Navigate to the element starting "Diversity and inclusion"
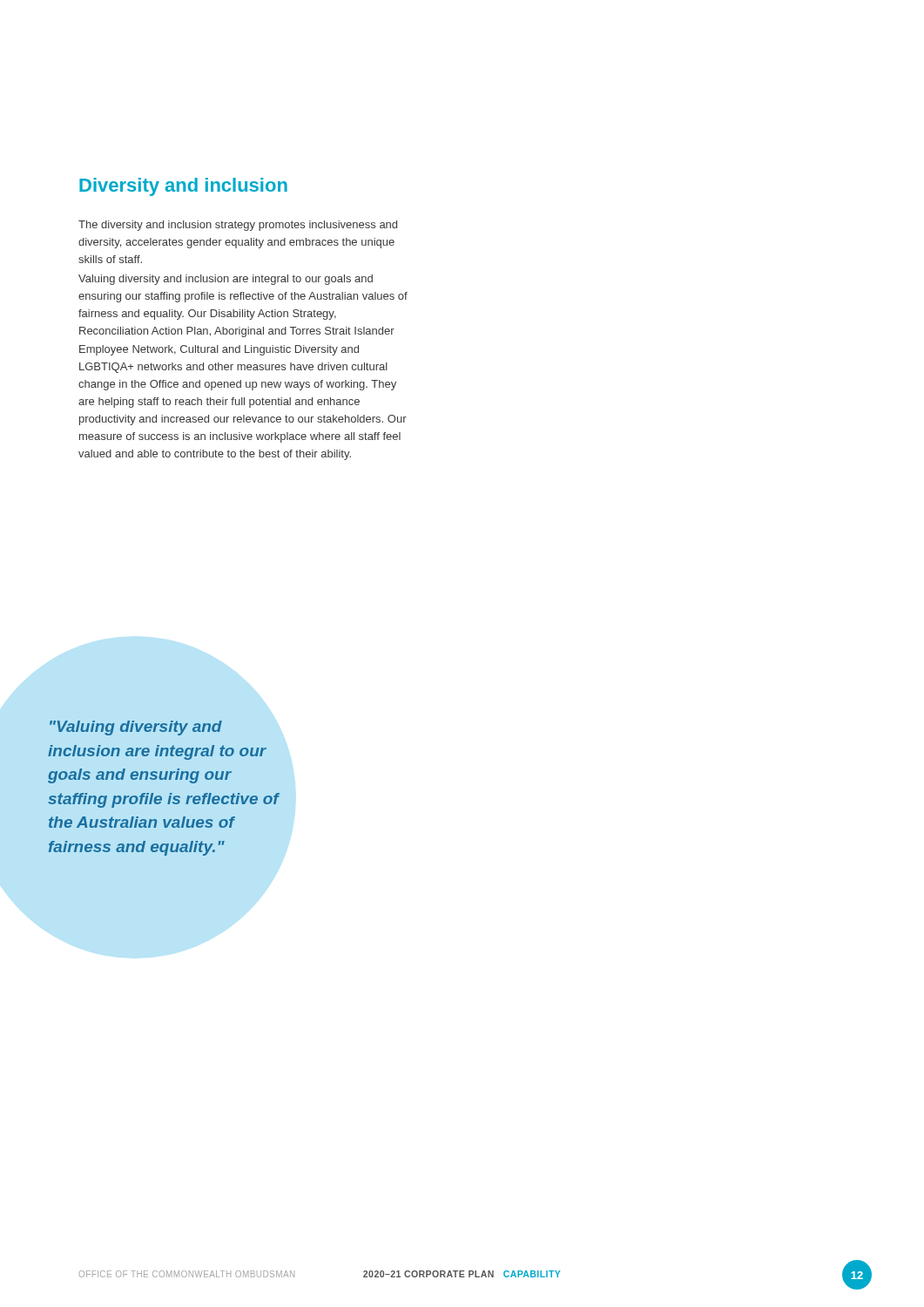Viewport: 924px width, 1307px height. coord(261,186)
